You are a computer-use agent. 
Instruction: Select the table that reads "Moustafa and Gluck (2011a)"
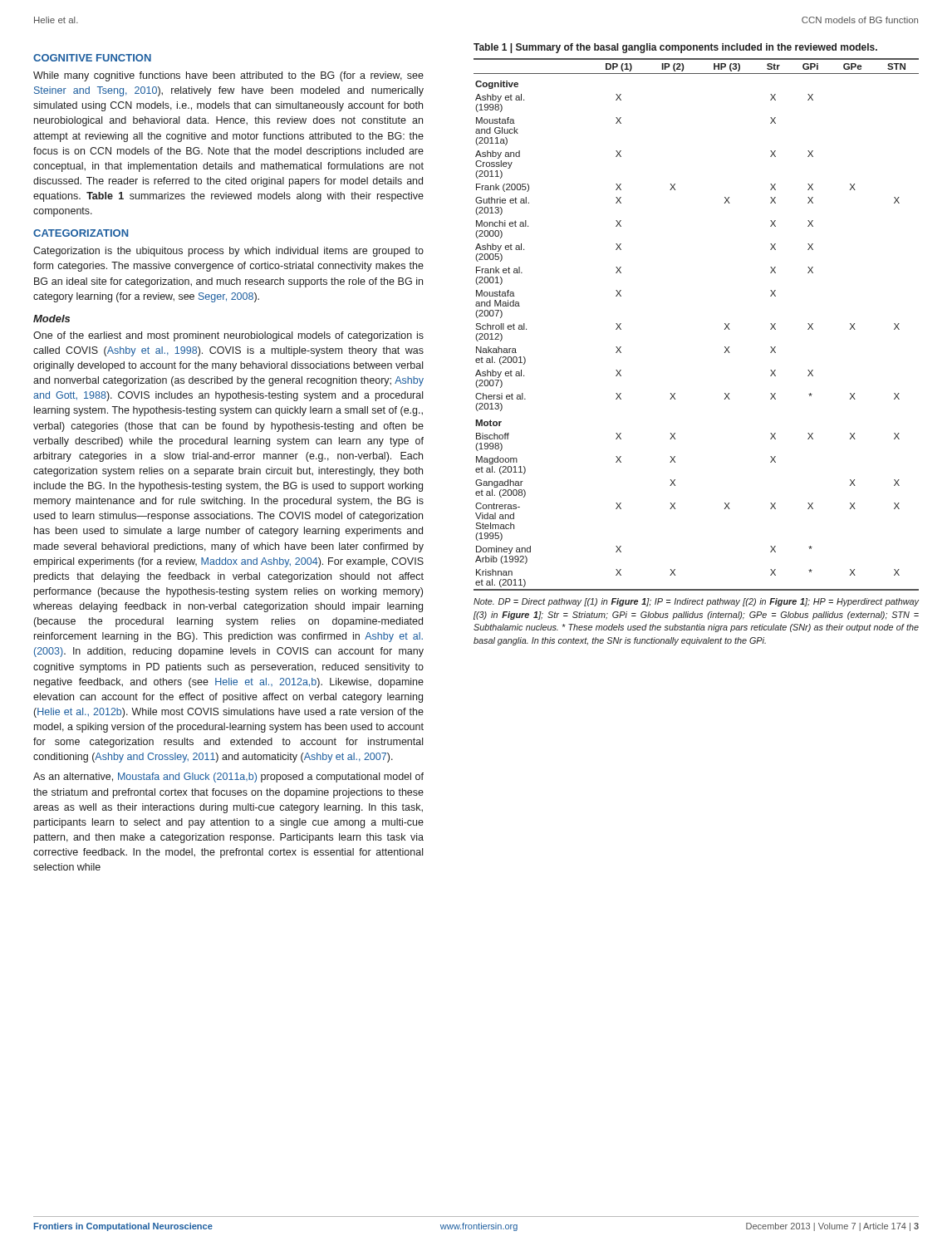pyautogui.click(x=696, y=324)
